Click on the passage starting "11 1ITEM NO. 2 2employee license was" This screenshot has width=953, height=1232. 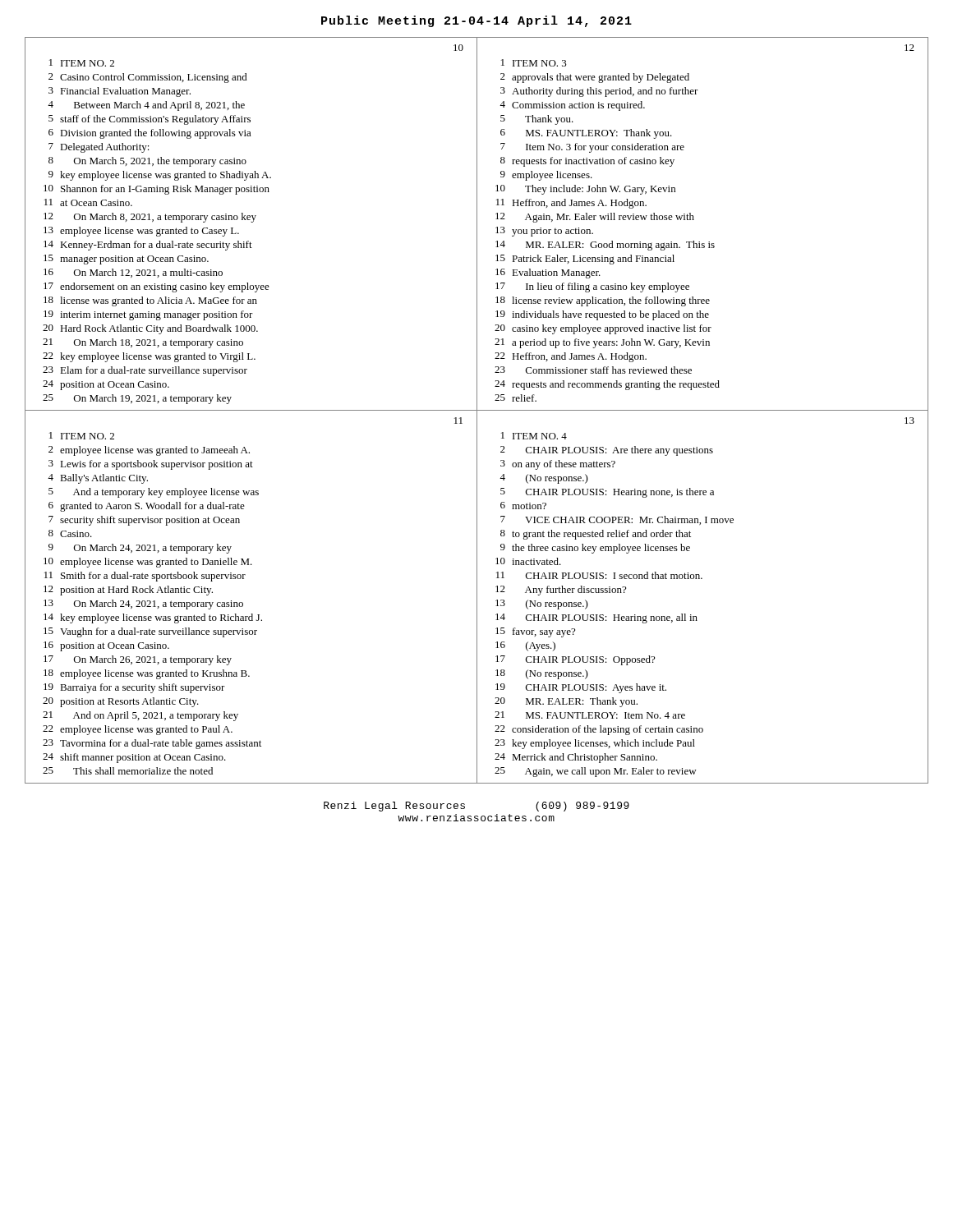pyautogui.click(x=250, y=596)
